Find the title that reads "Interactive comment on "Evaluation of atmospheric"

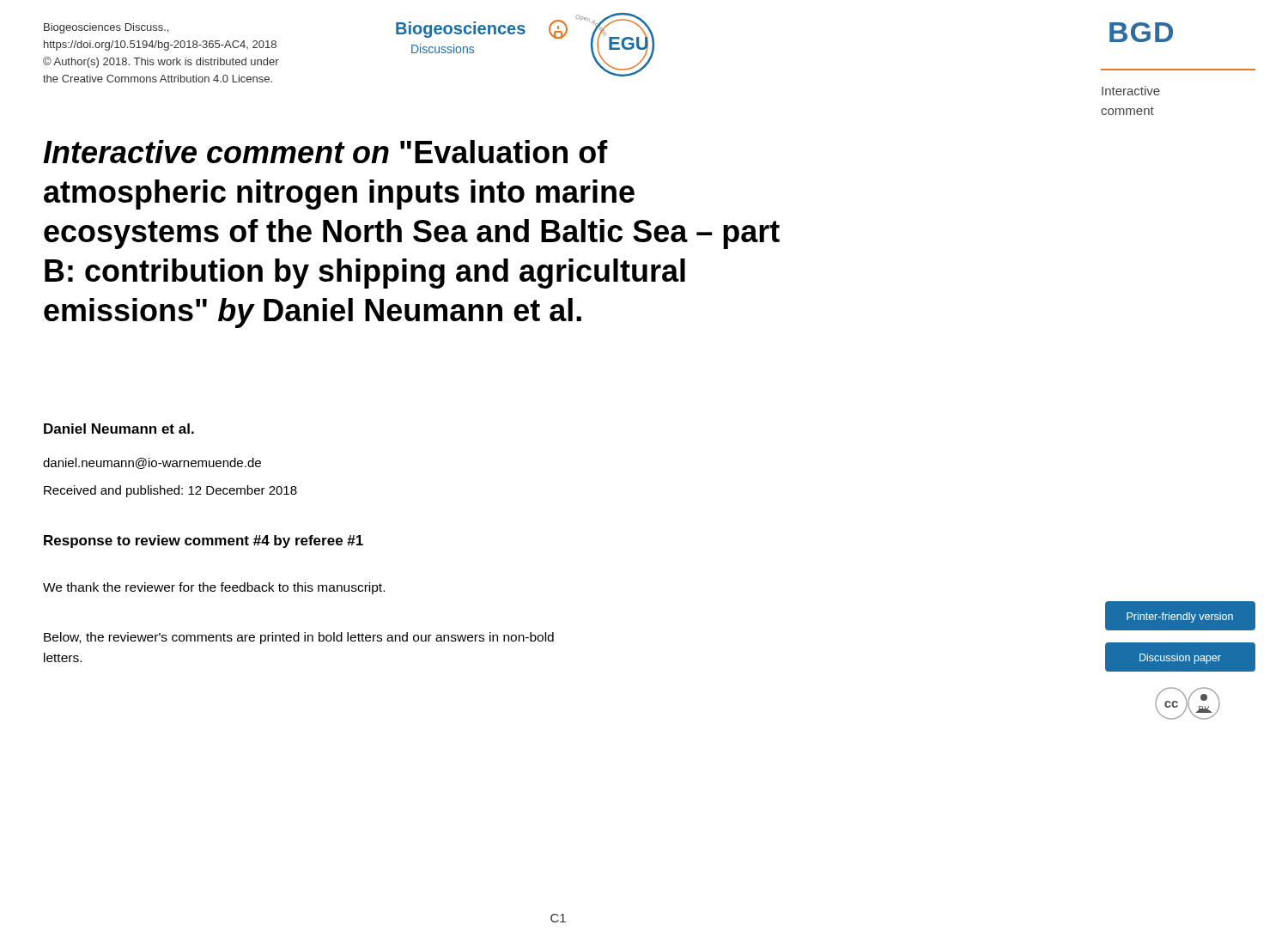pyautogui.click(x=411, y=232)
